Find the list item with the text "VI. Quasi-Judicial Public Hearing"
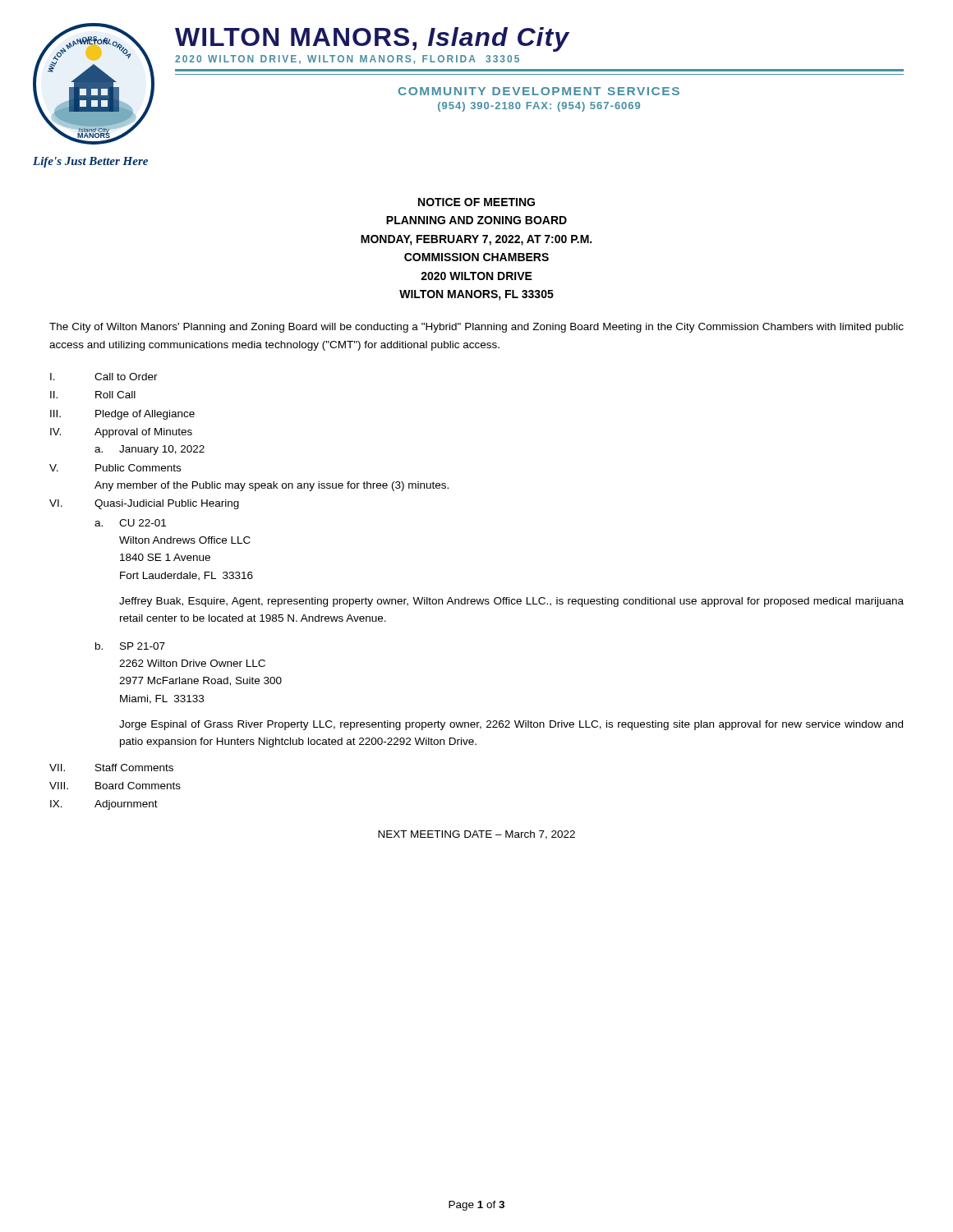Viewport: 953px width, 1232px height. coord(144,504)
